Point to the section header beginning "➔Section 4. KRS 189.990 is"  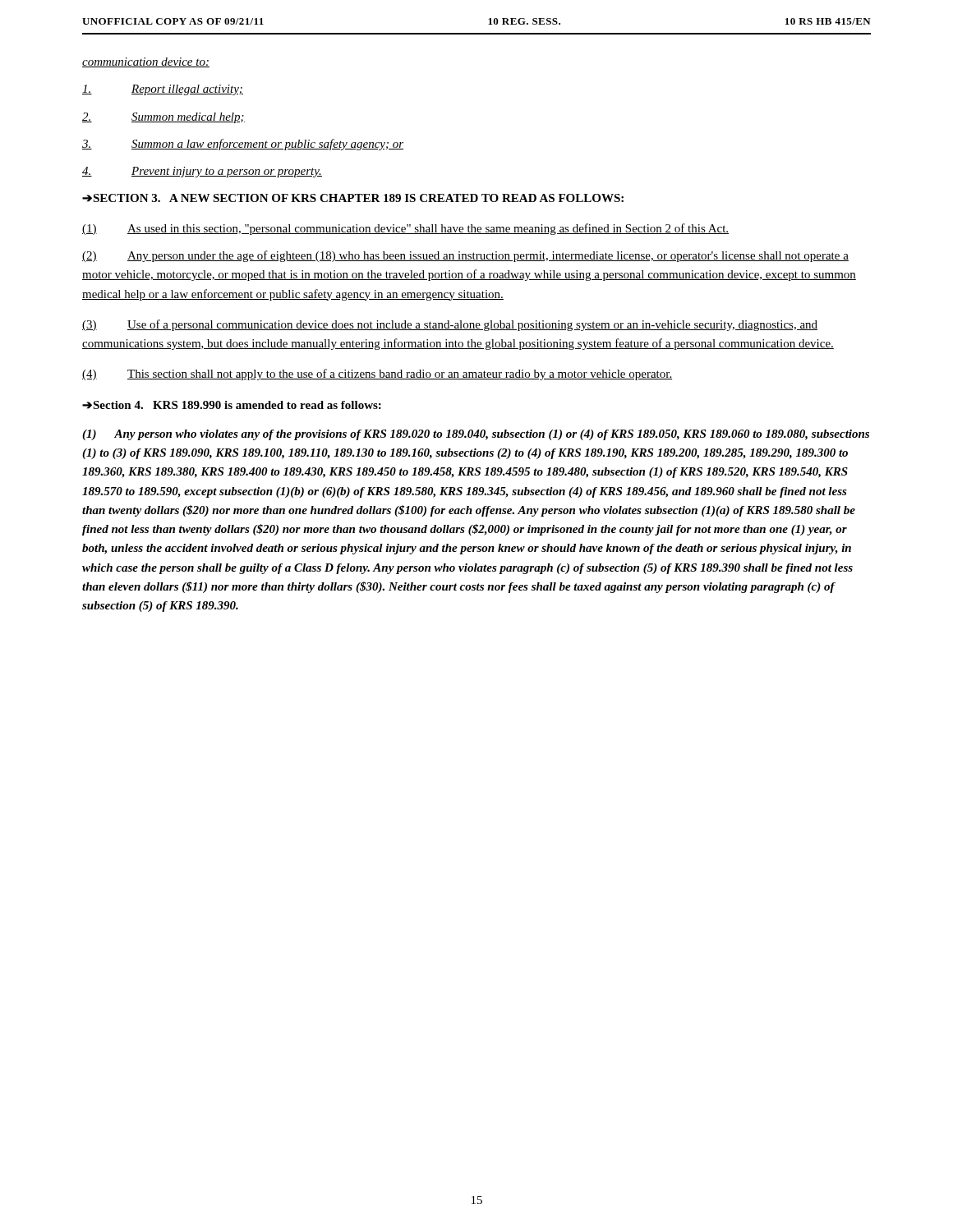(232, 405)
